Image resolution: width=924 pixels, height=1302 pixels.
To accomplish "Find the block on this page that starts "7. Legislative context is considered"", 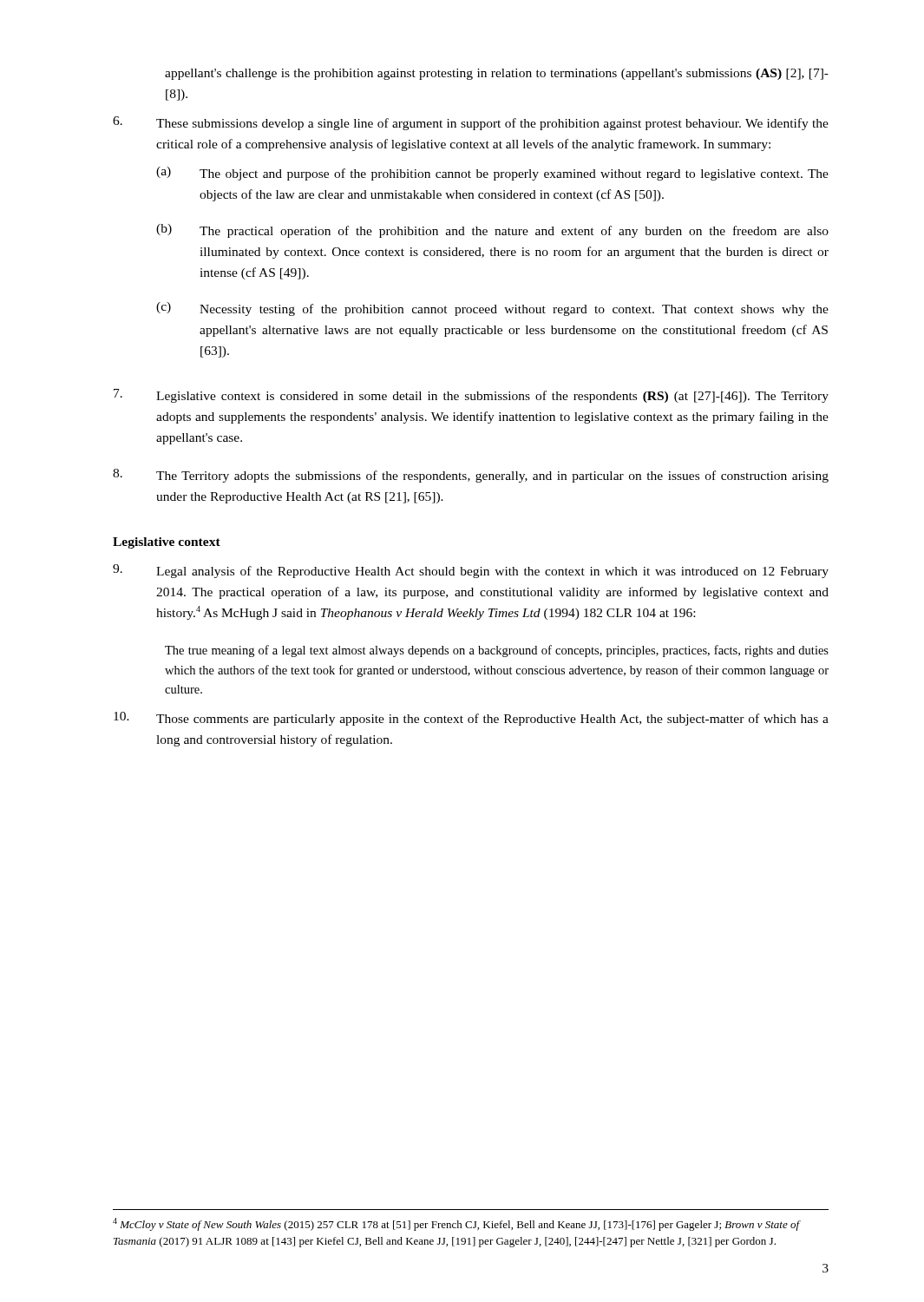I will coord(471,421).
